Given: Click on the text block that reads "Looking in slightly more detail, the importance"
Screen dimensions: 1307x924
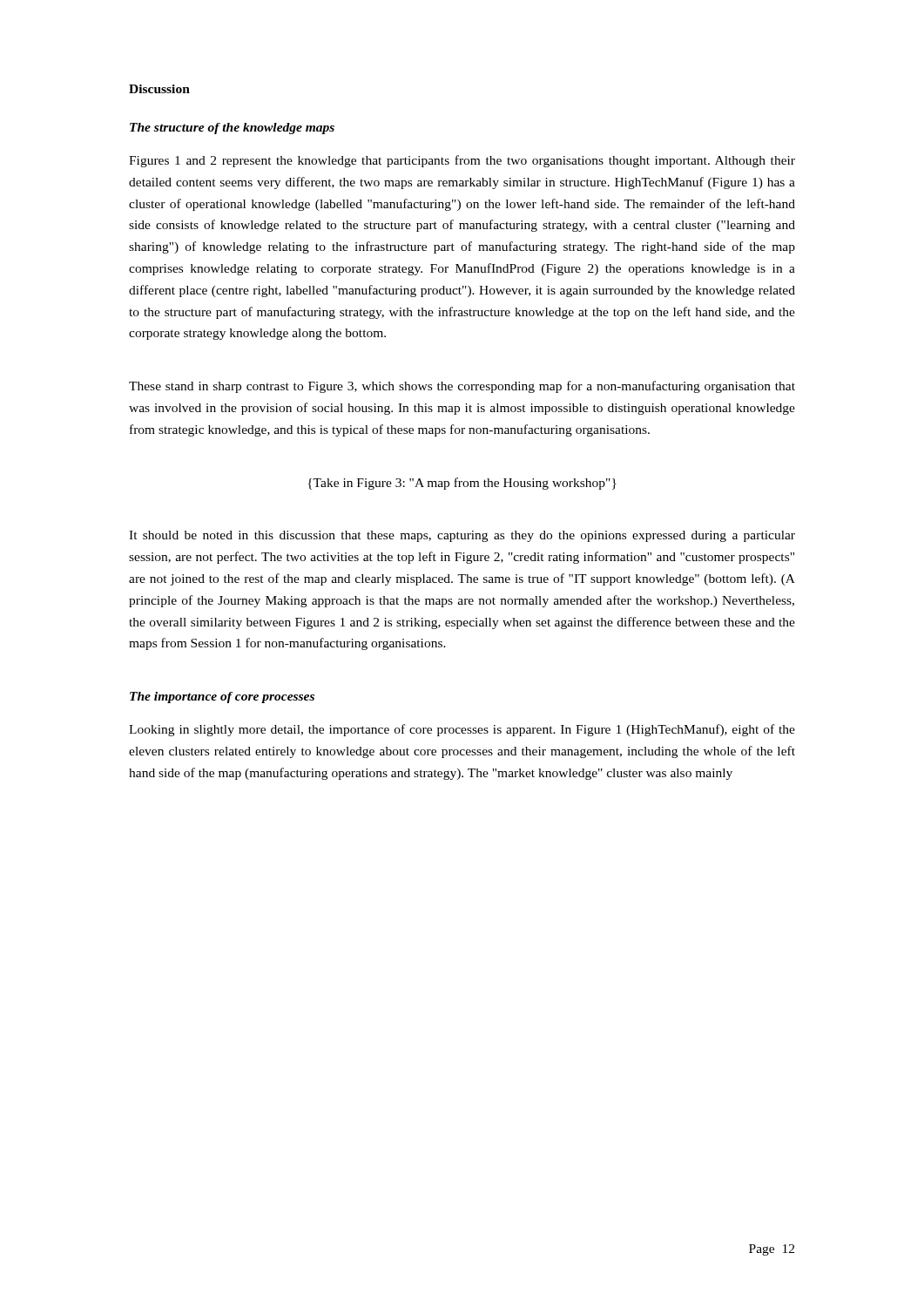Looking at the screenshot, I should coord(462,751).
